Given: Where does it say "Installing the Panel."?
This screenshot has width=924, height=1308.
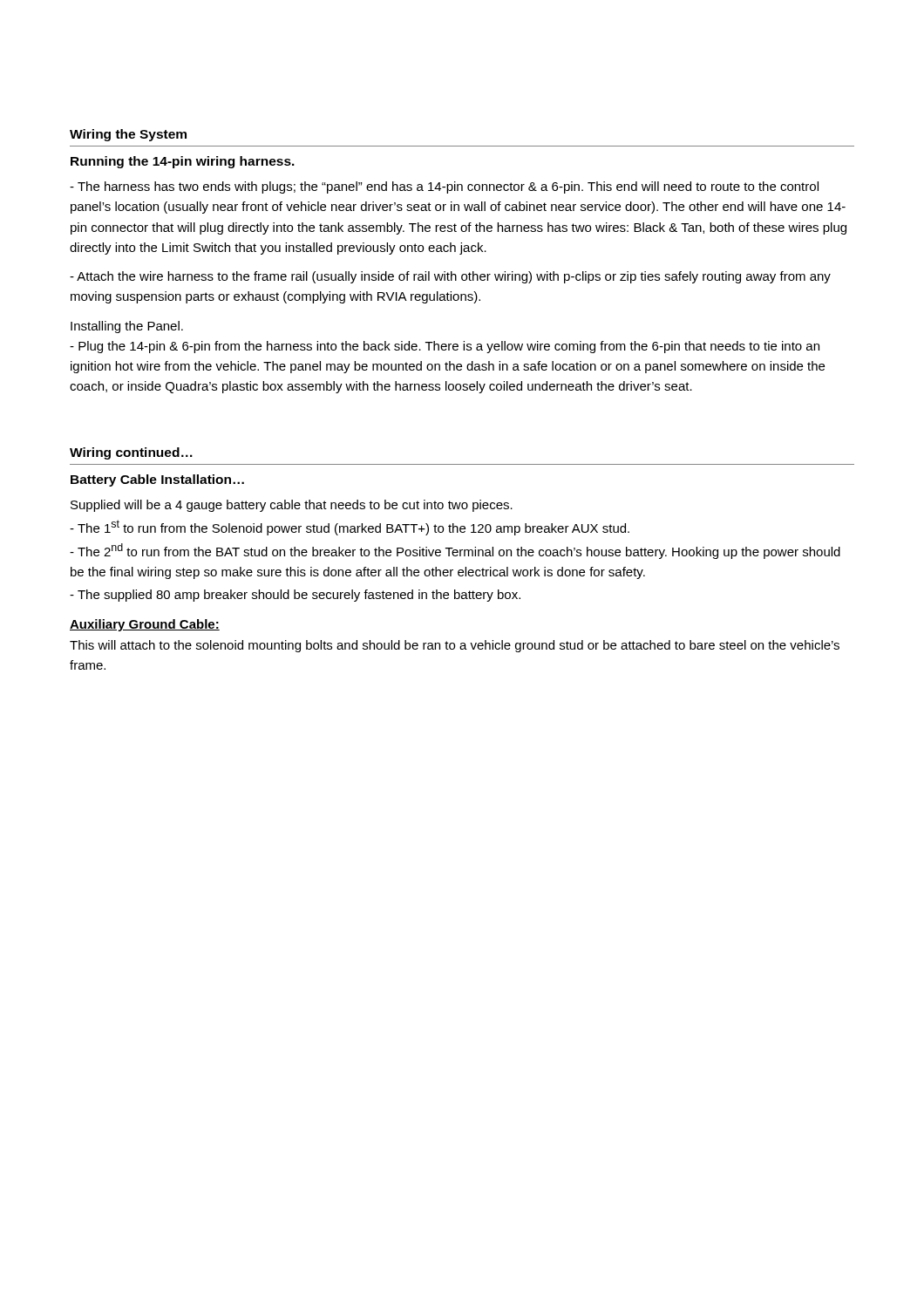Looking at the screenshot, I should (x=127, y=325).
